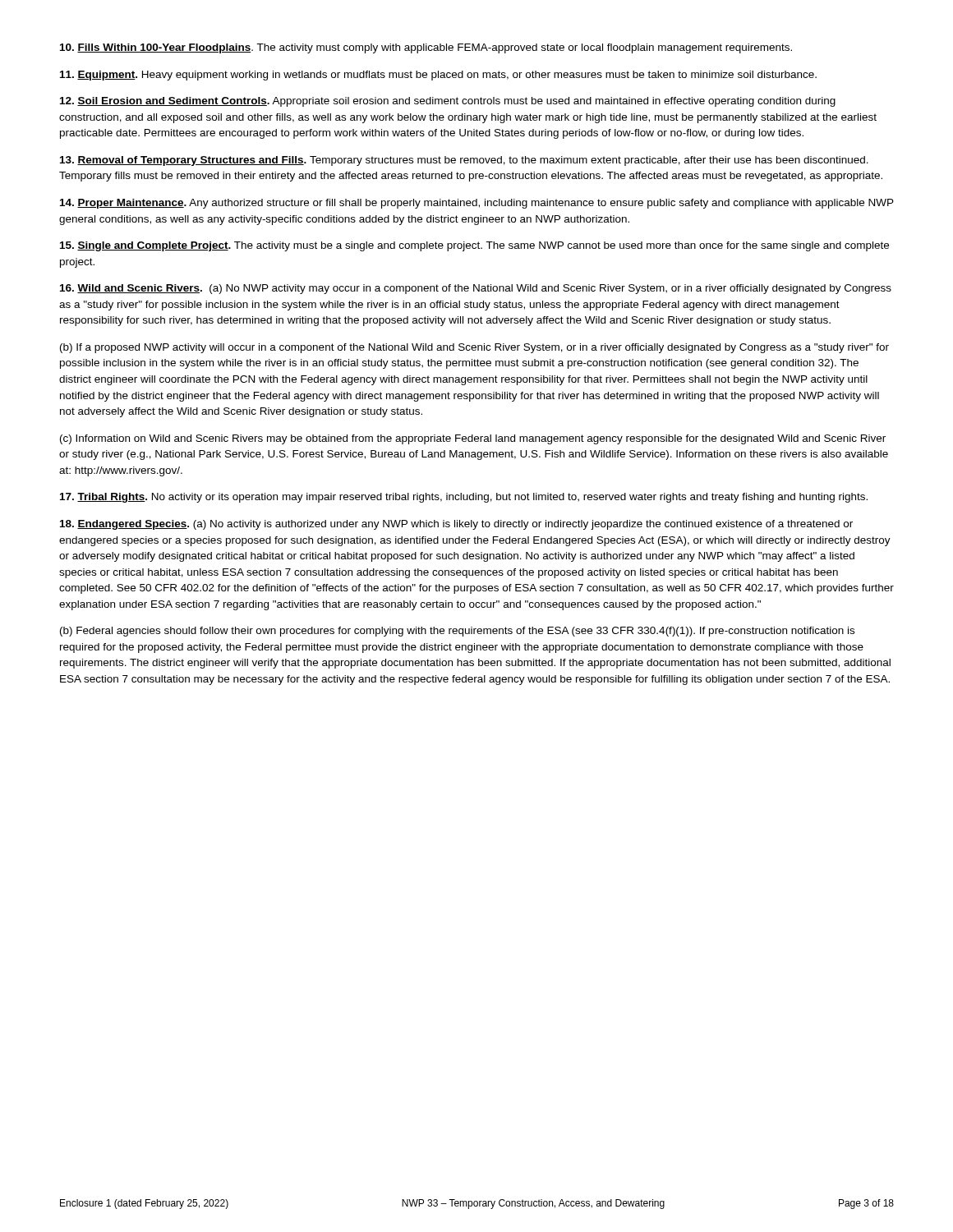Navigate to the block starting "11. Equipment. Heavy equipment"
Viewport: 953px width, 1232px height.
[438, 74]
